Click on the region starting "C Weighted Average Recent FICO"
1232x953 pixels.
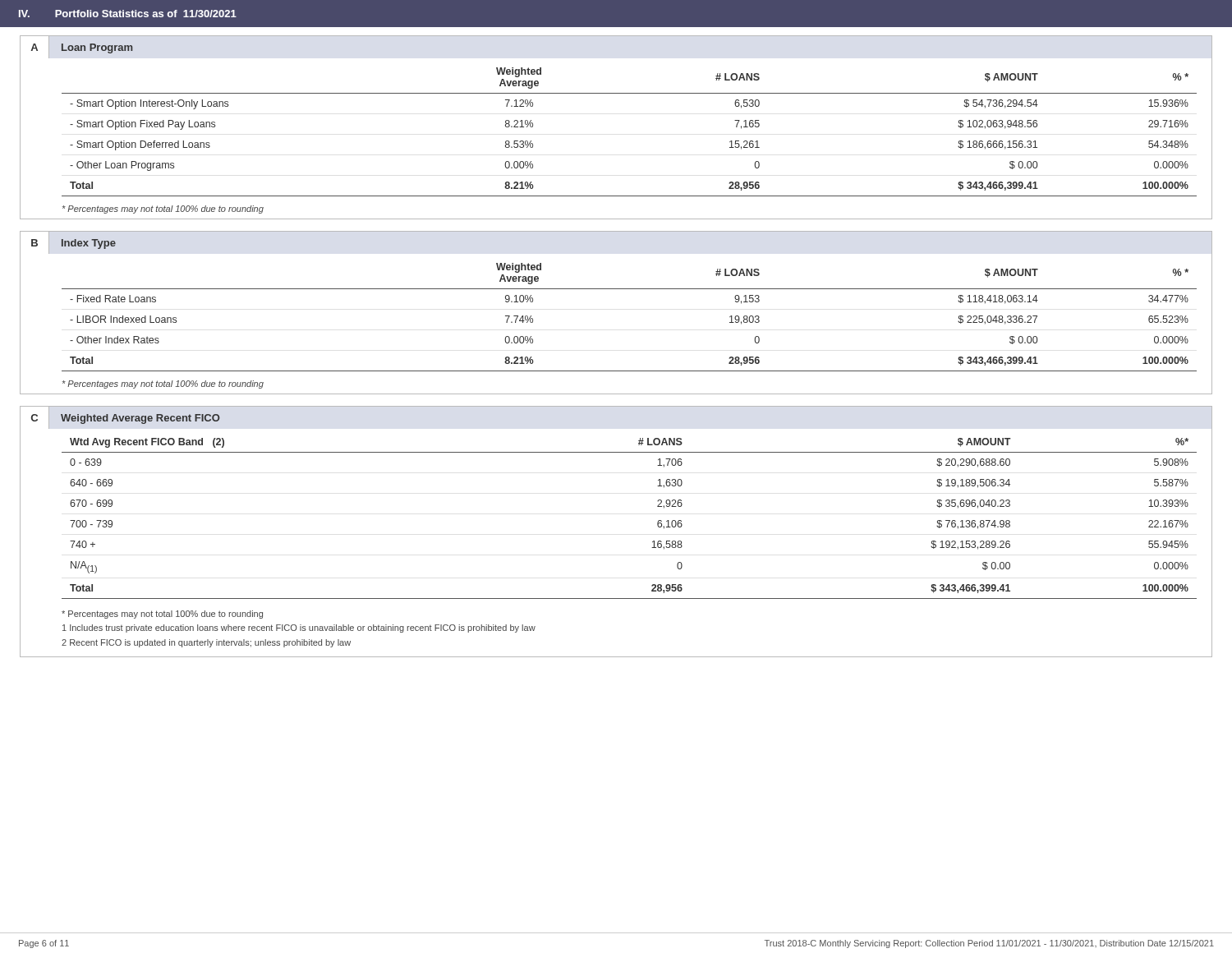click(126, 419)
